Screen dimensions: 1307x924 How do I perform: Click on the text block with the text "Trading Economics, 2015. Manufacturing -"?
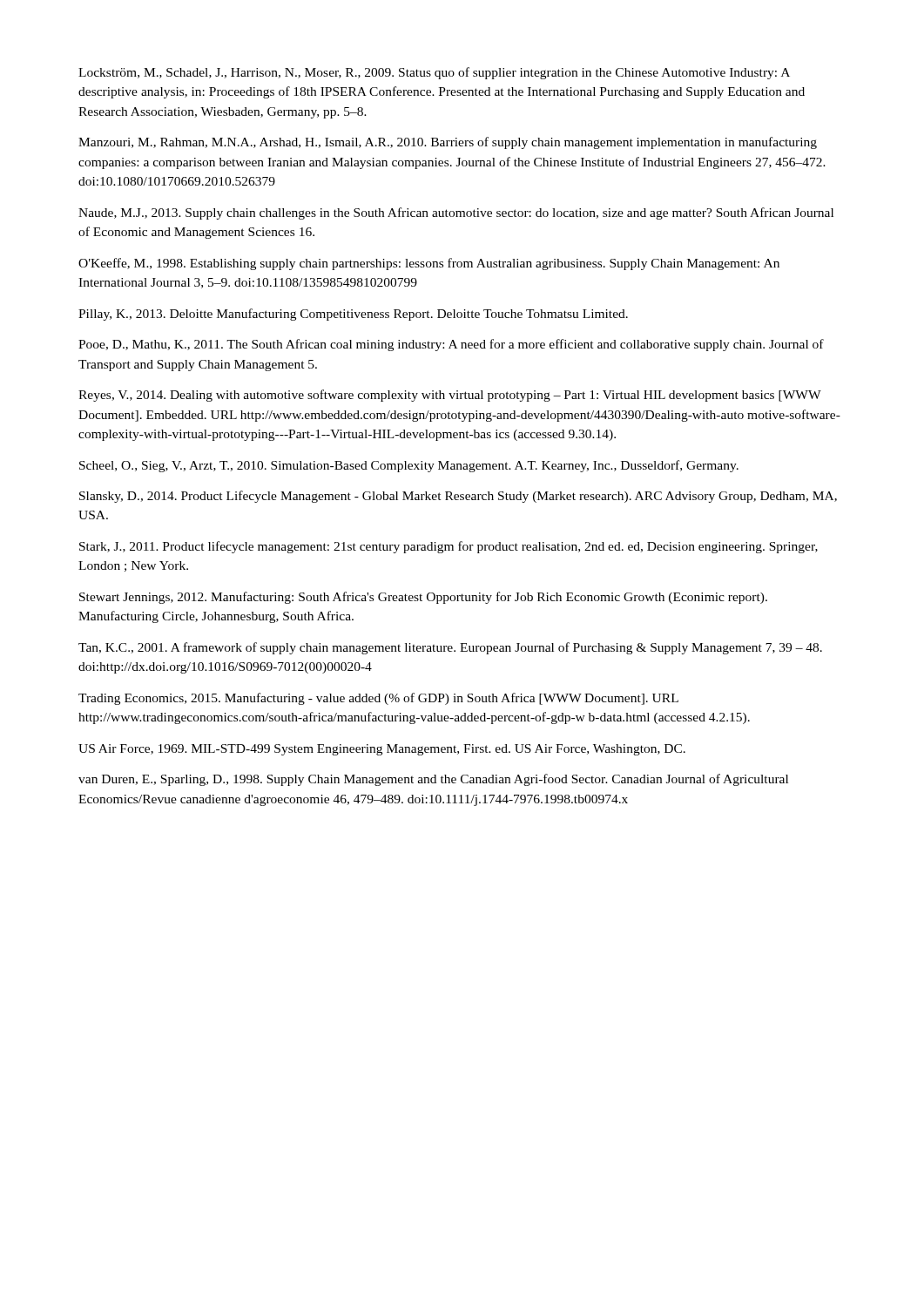414,707
